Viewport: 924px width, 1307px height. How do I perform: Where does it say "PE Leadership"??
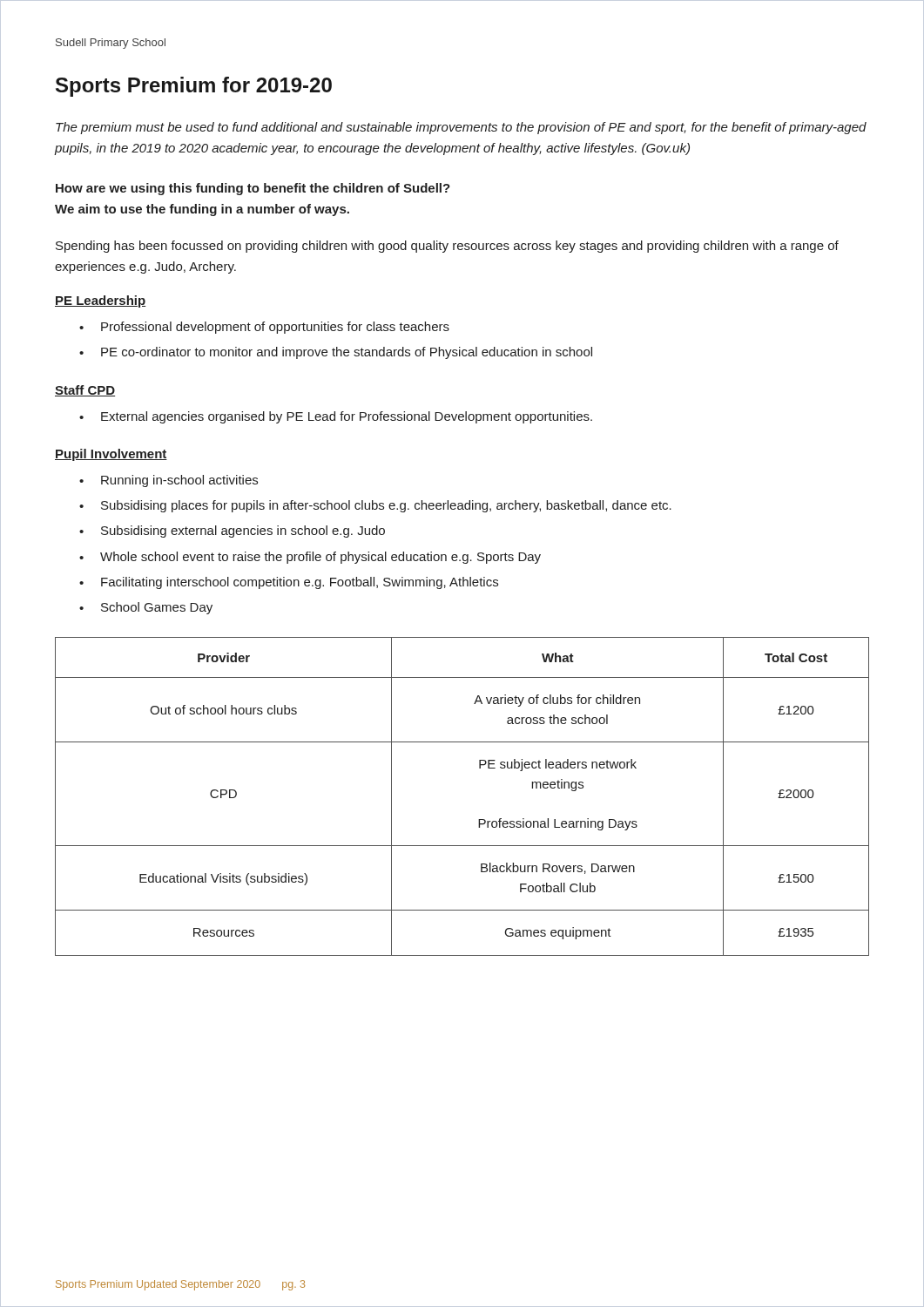[100, 300]
